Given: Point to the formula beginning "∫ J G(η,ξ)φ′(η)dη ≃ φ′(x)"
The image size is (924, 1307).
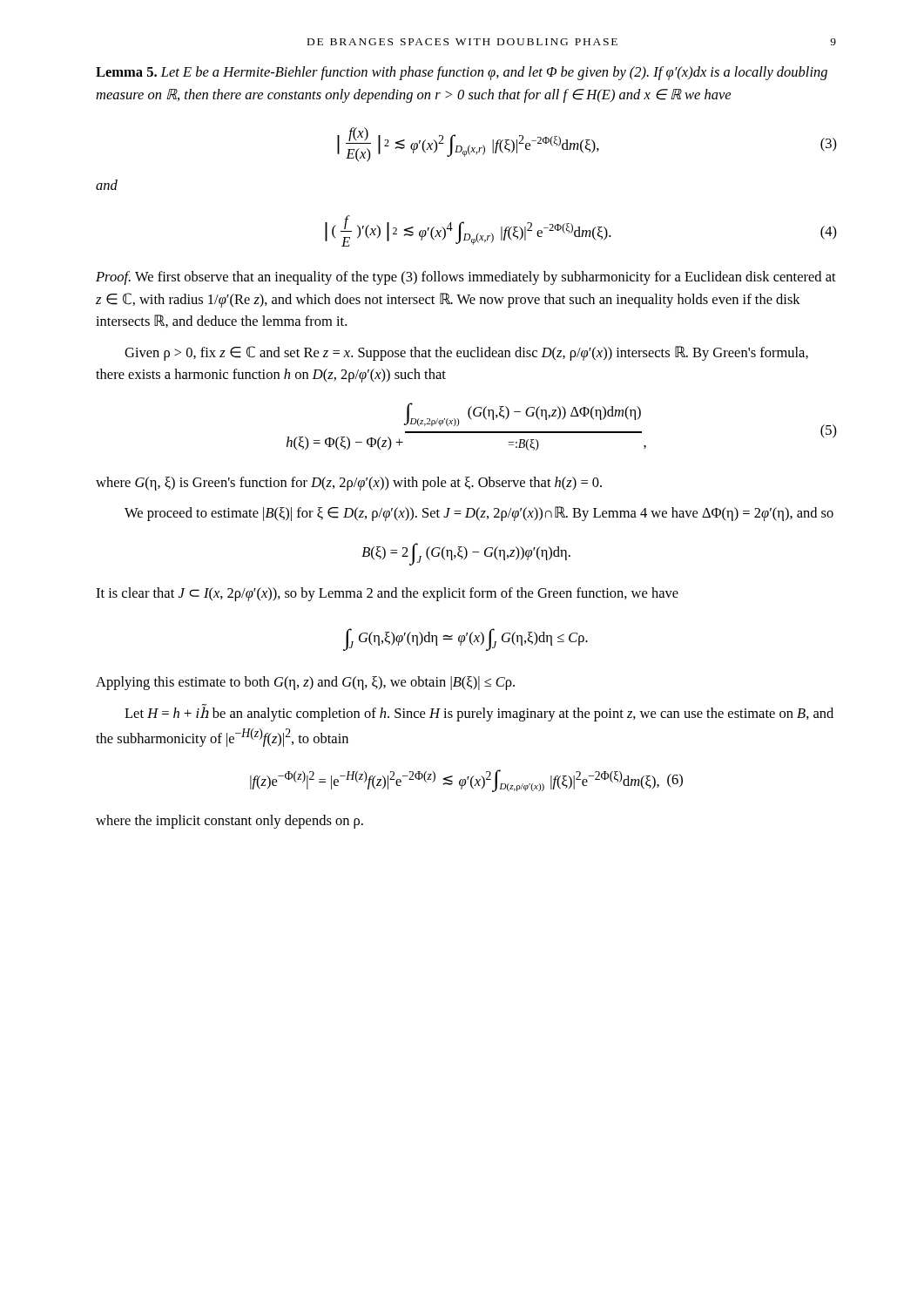Looking at the screenshot, I should [x=466, y=638].
